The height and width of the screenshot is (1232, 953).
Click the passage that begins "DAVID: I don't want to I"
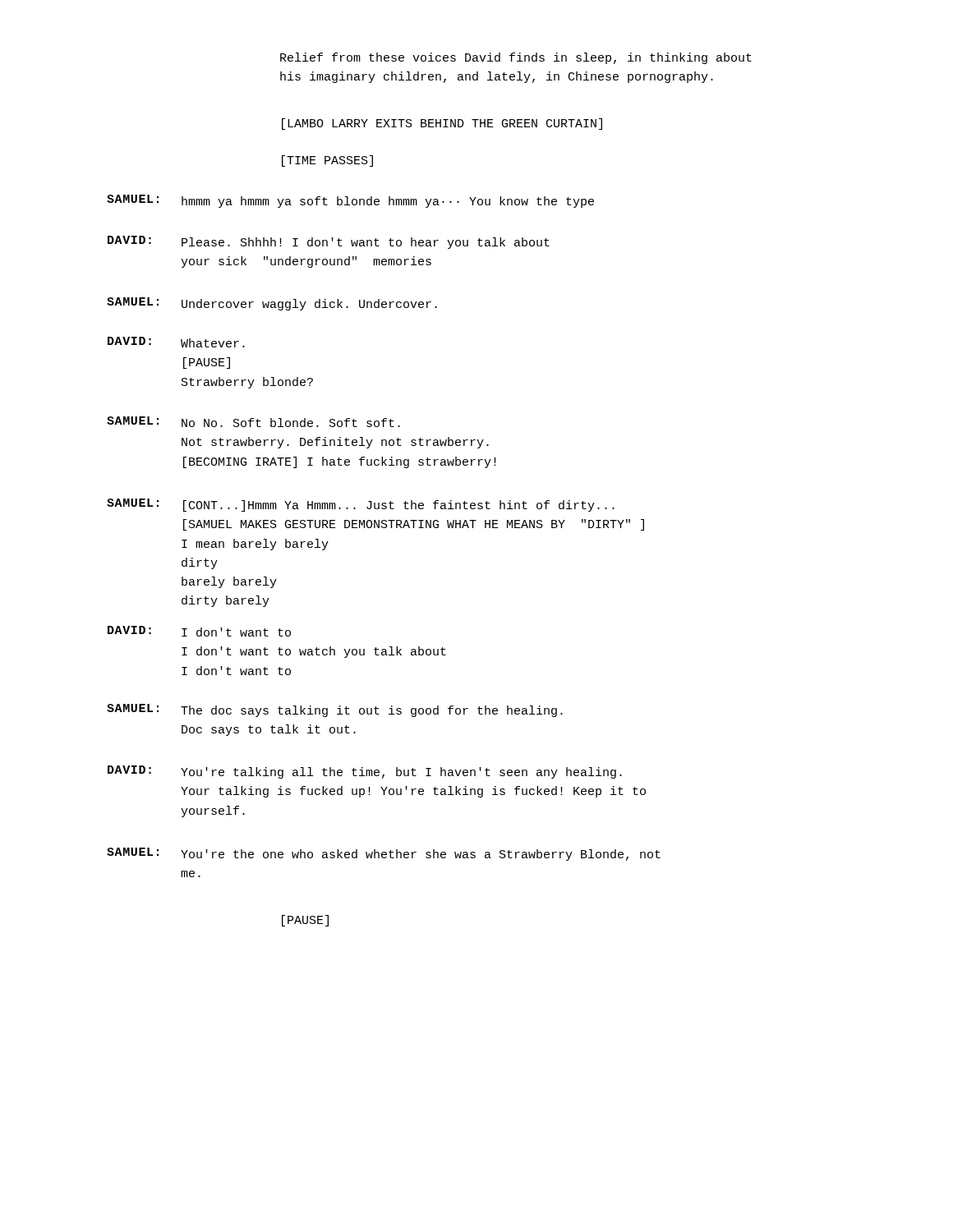199,631
